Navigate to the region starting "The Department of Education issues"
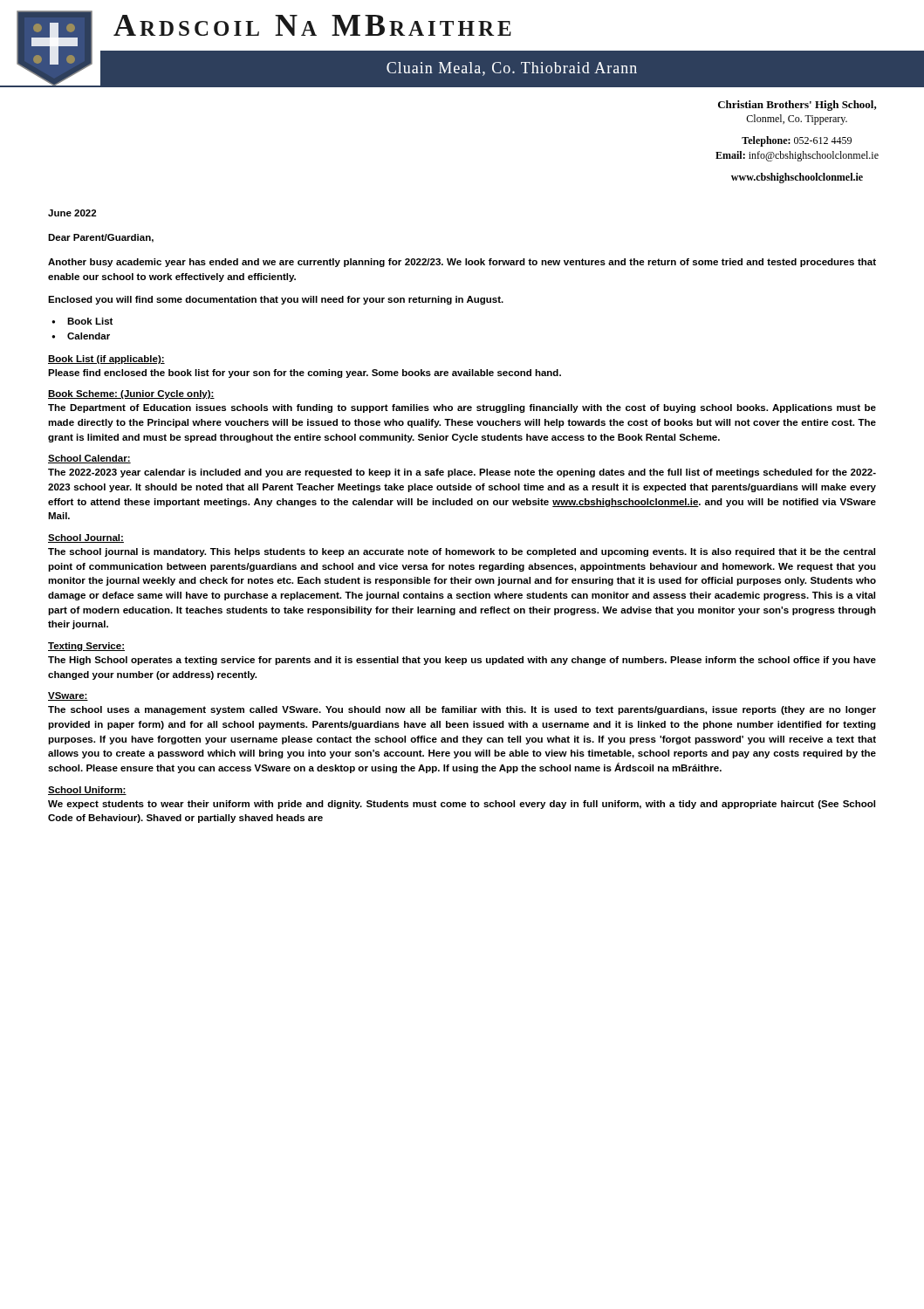This screenshot has width=924, height=1309. coord(462,422)
